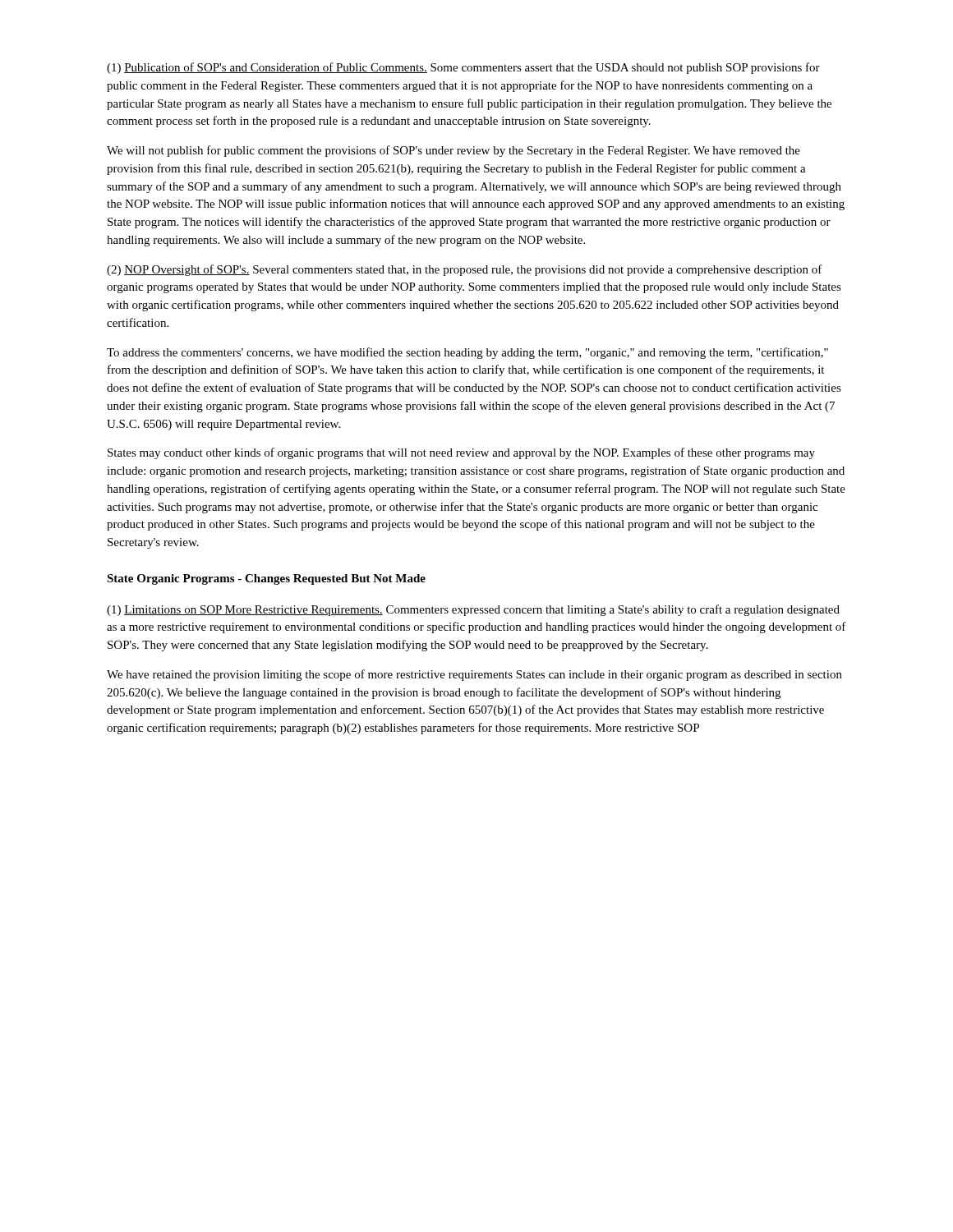Point to the block beginning "To address the commenters' concerns, we have"

click(474, 388)
